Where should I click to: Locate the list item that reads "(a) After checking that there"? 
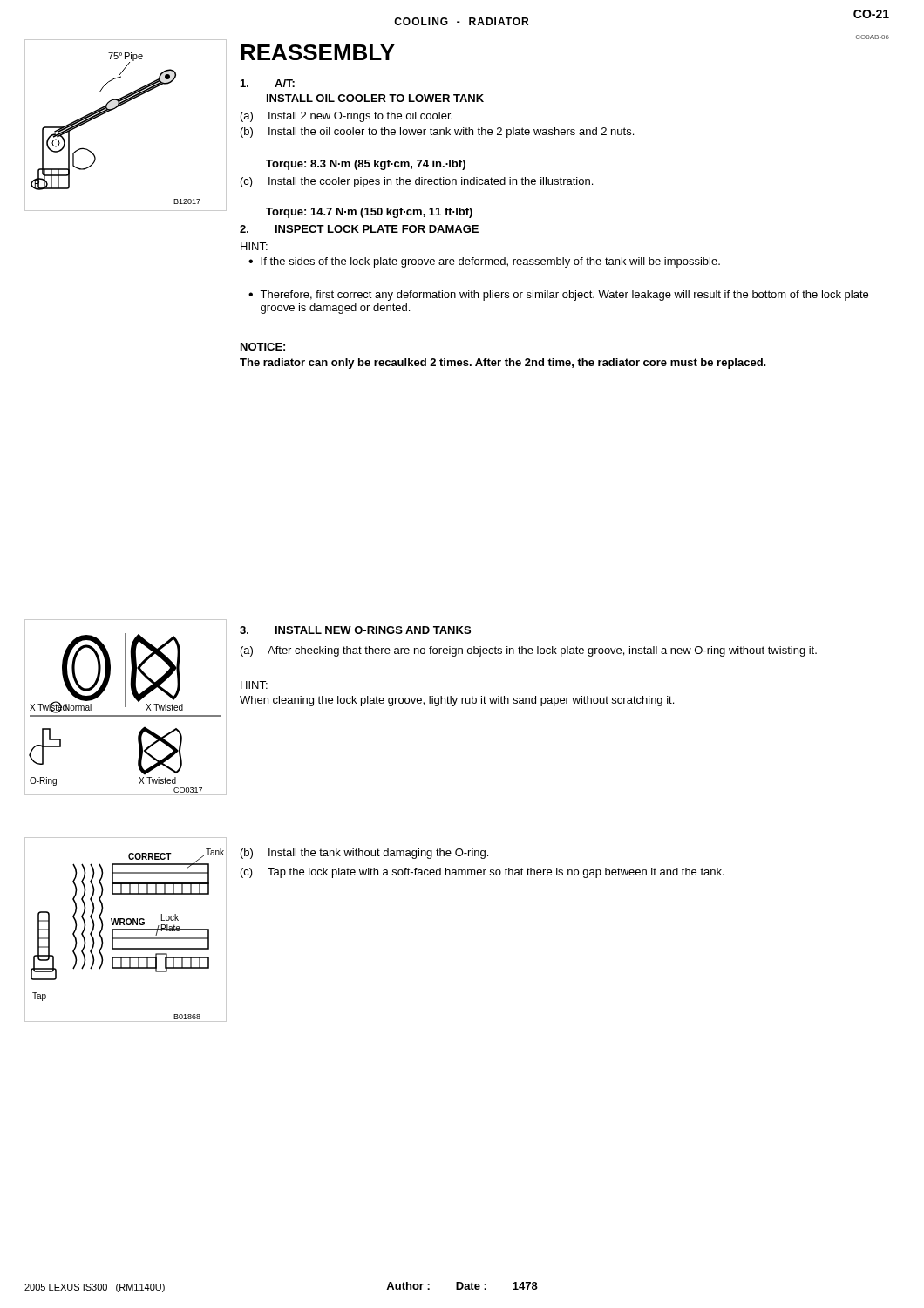click(529, 650)
